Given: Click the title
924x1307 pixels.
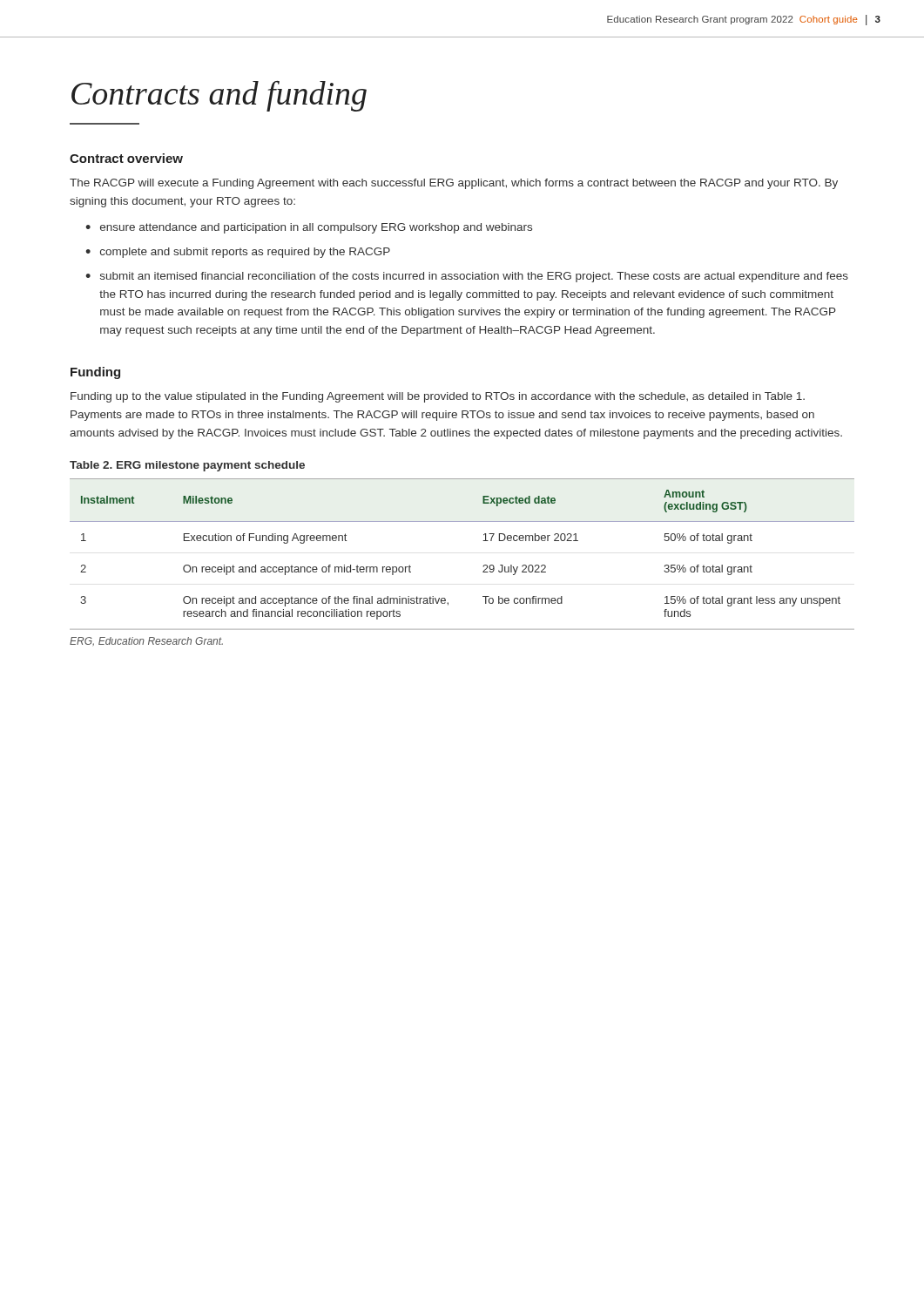Looking at the screenshot, I should [x=462, y=99].
